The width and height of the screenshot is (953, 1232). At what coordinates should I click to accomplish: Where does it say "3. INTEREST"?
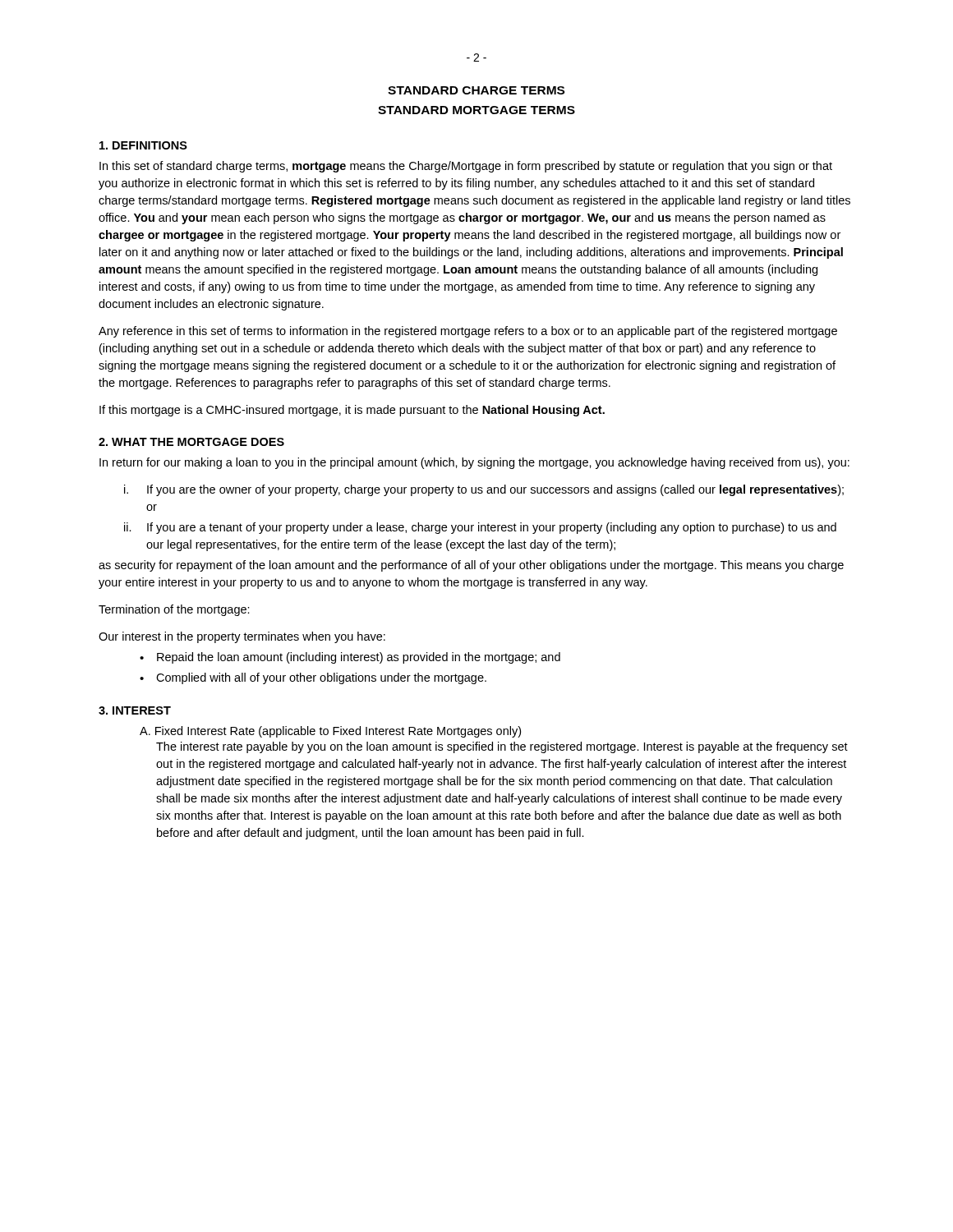pyautogui.click(x=135, y=710)
